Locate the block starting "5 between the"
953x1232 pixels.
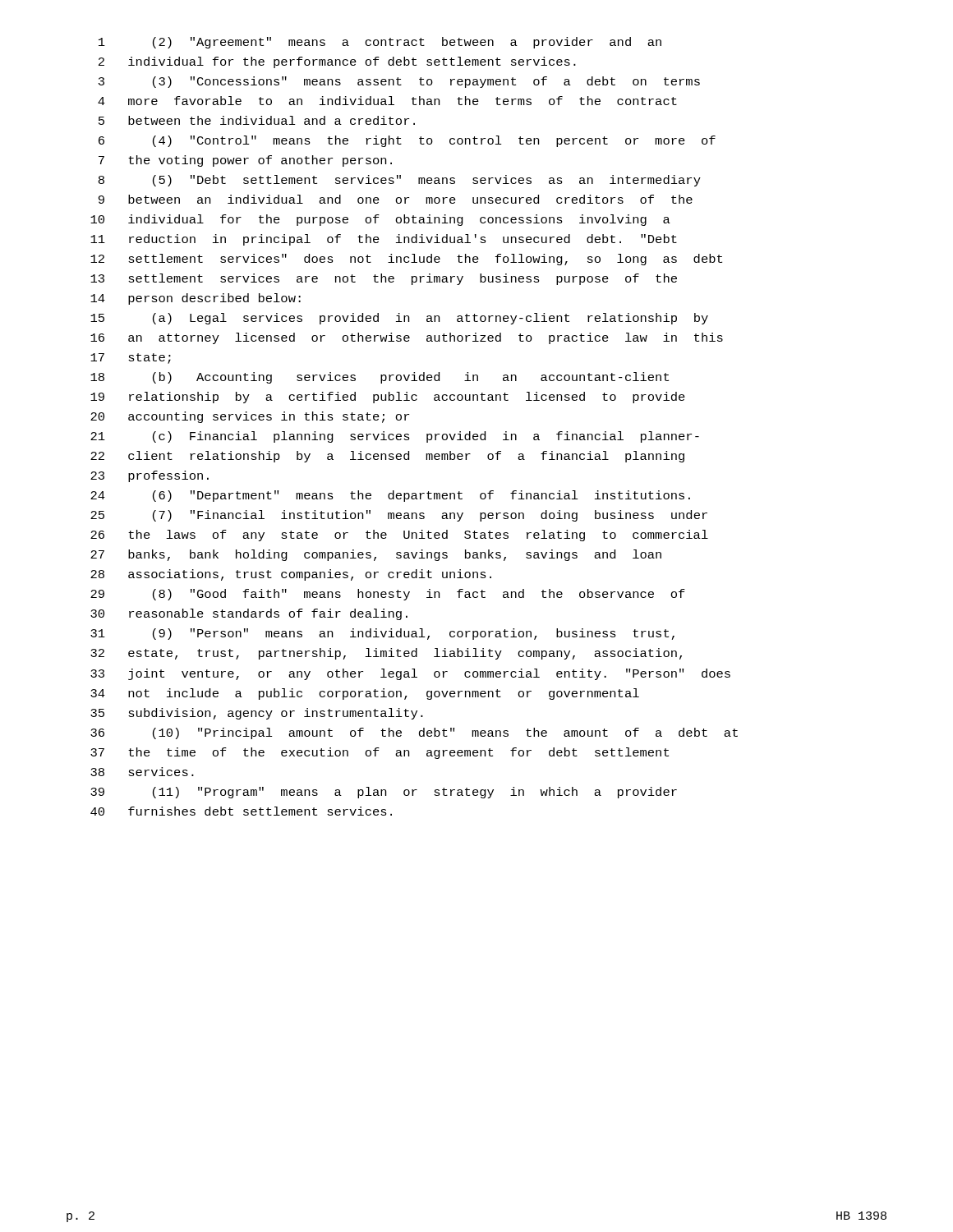pyautogui.click(x=257, y=120)
